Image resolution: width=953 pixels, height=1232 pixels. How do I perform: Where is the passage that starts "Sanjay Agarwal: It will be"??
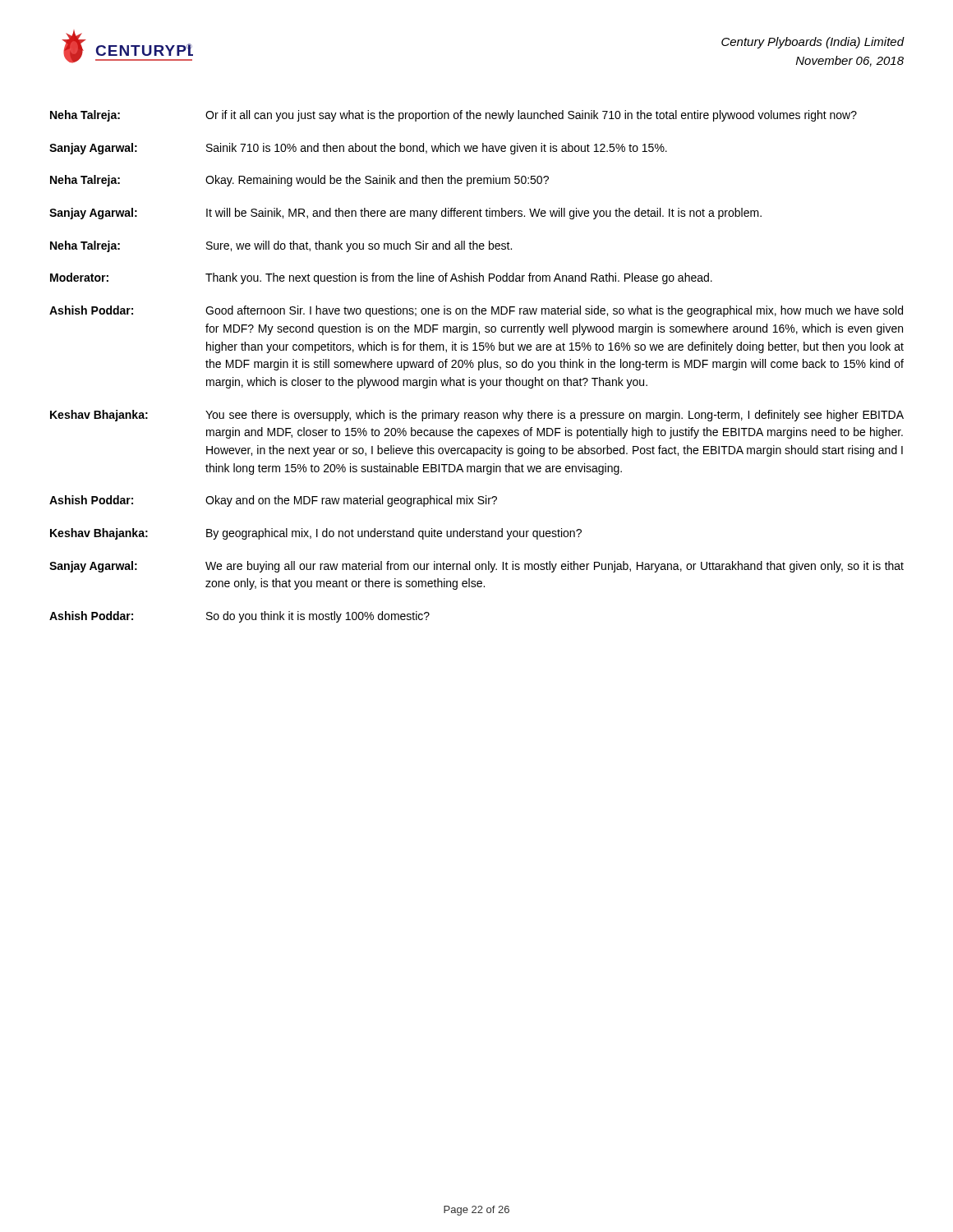point(476,213)
